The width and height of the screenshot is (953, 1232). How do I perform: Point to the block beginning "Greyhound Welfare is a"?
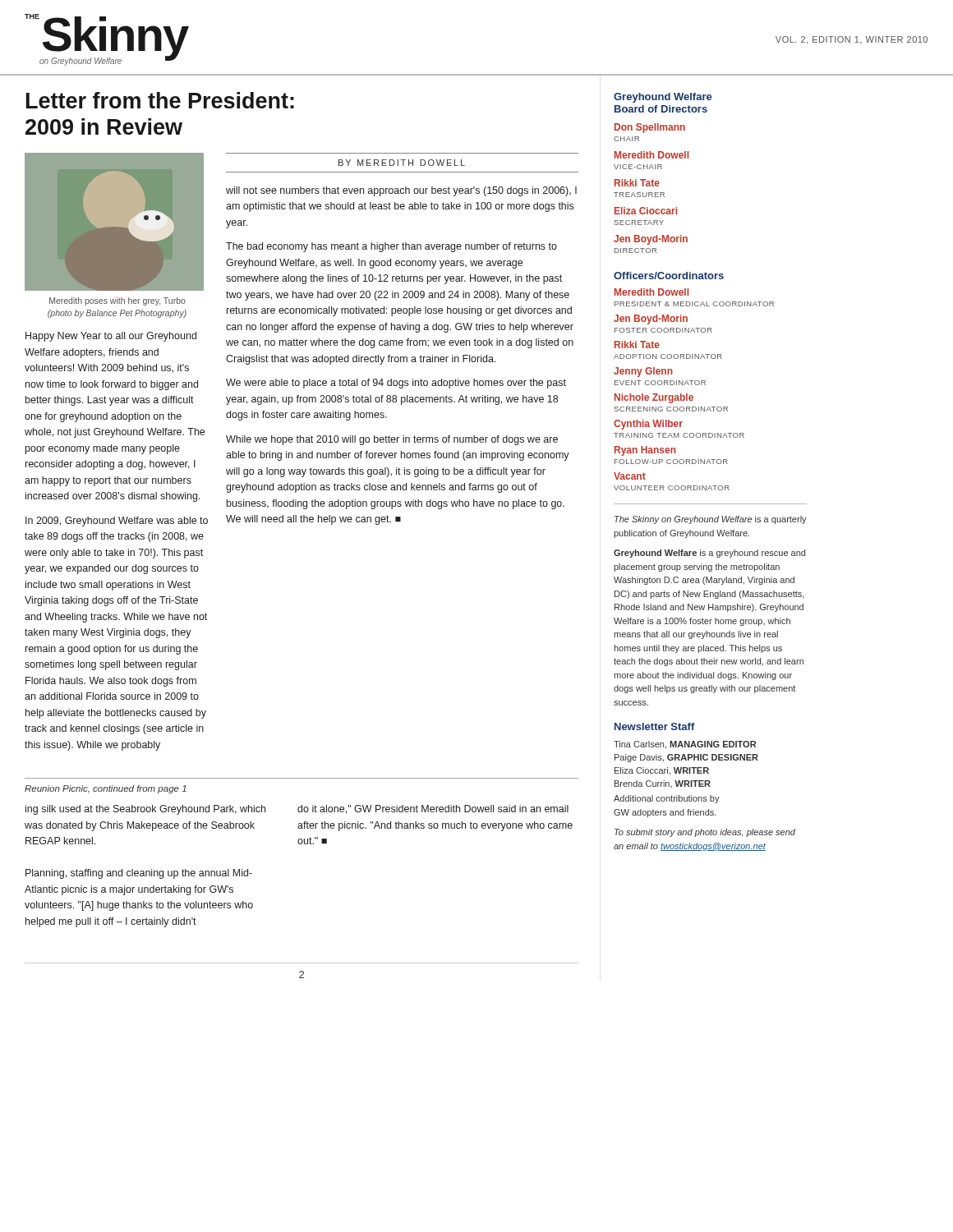click(x=710, y=627)
